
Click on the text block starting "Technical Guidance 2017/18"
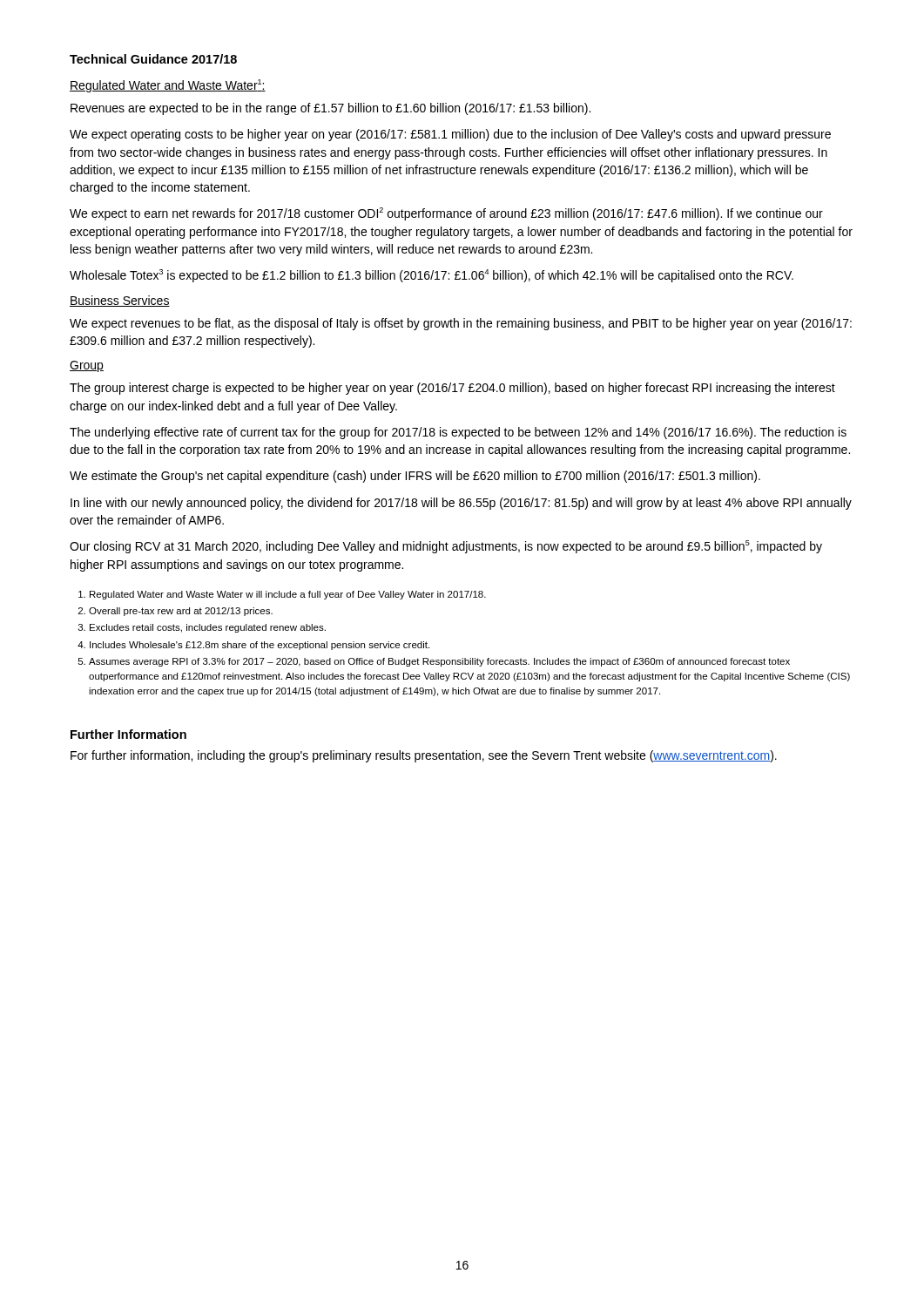pos(153,59)
